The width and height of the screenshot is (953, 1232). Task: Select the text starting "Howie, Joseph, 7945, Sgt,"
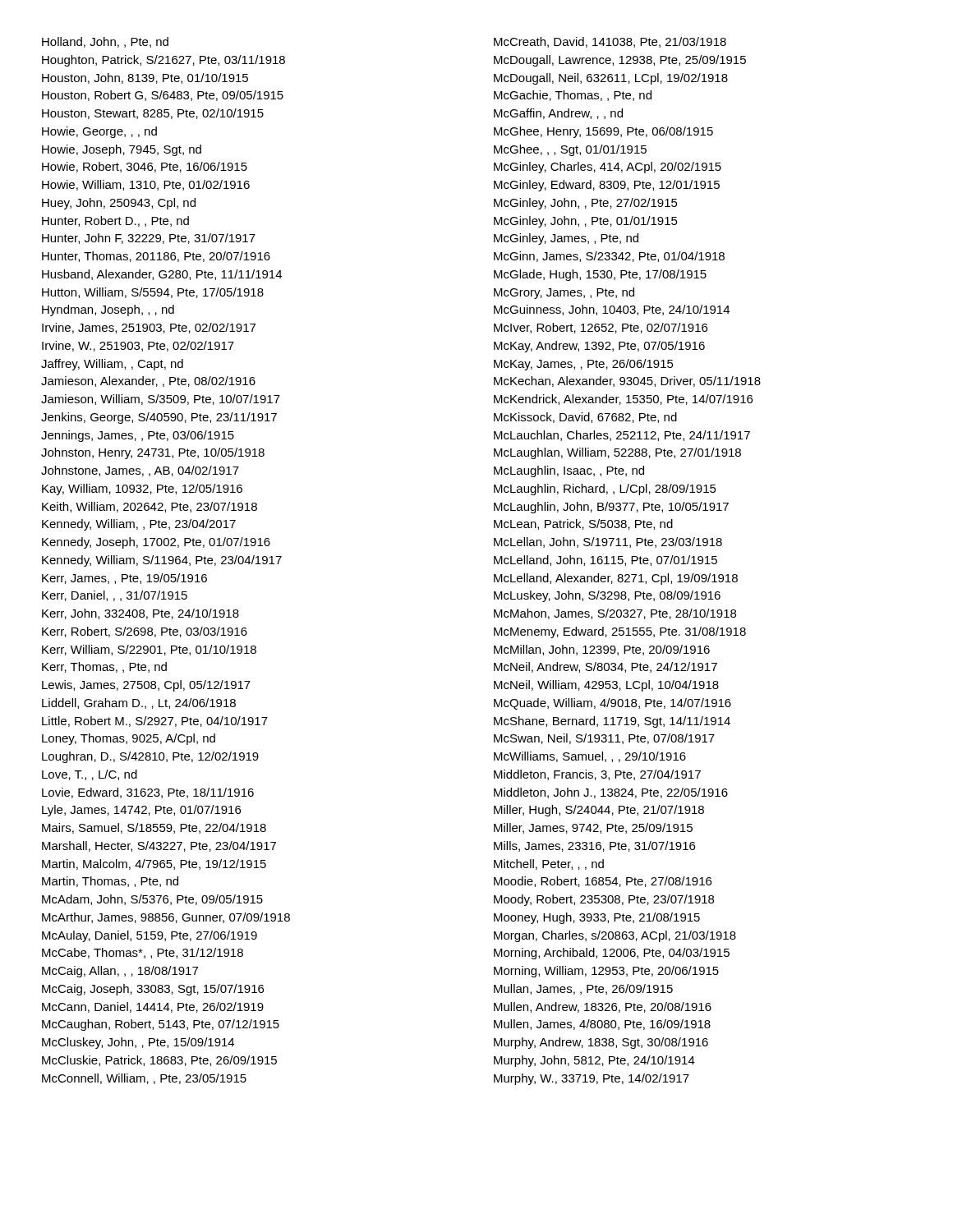122,149
